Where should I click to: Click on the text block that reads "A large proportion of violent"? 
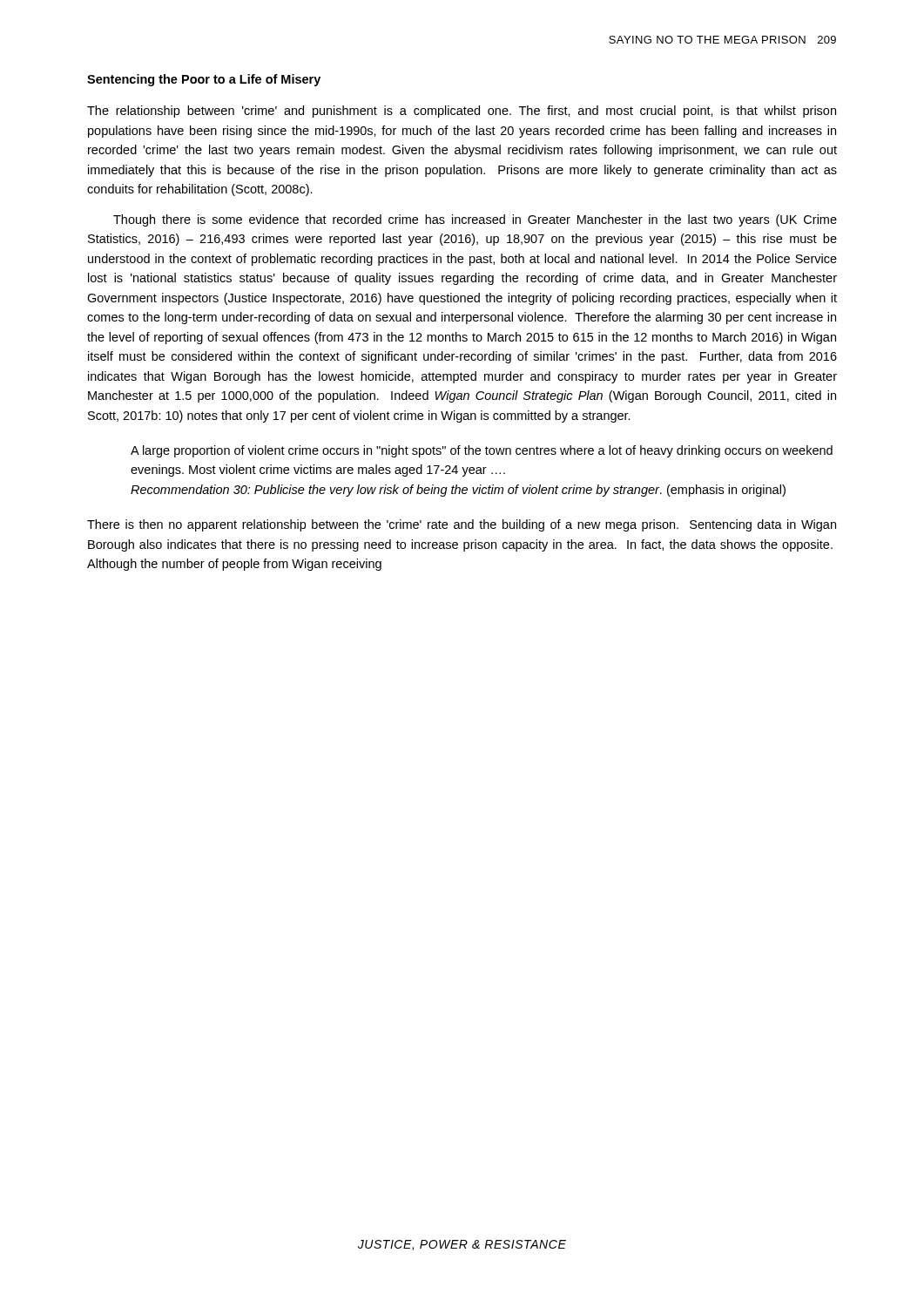click(484, 470)
